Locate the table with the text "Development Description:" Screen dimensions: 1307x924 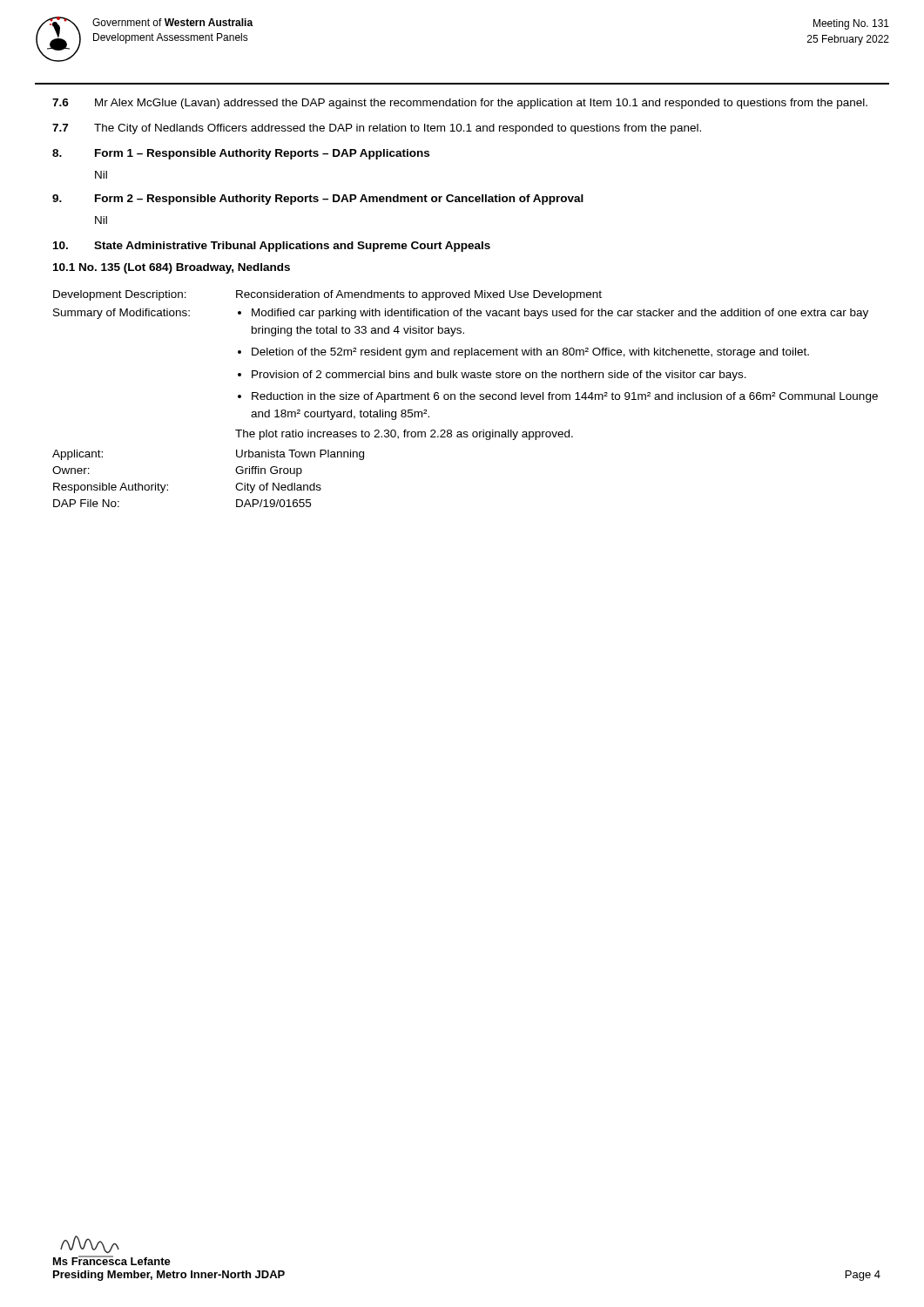466,399
